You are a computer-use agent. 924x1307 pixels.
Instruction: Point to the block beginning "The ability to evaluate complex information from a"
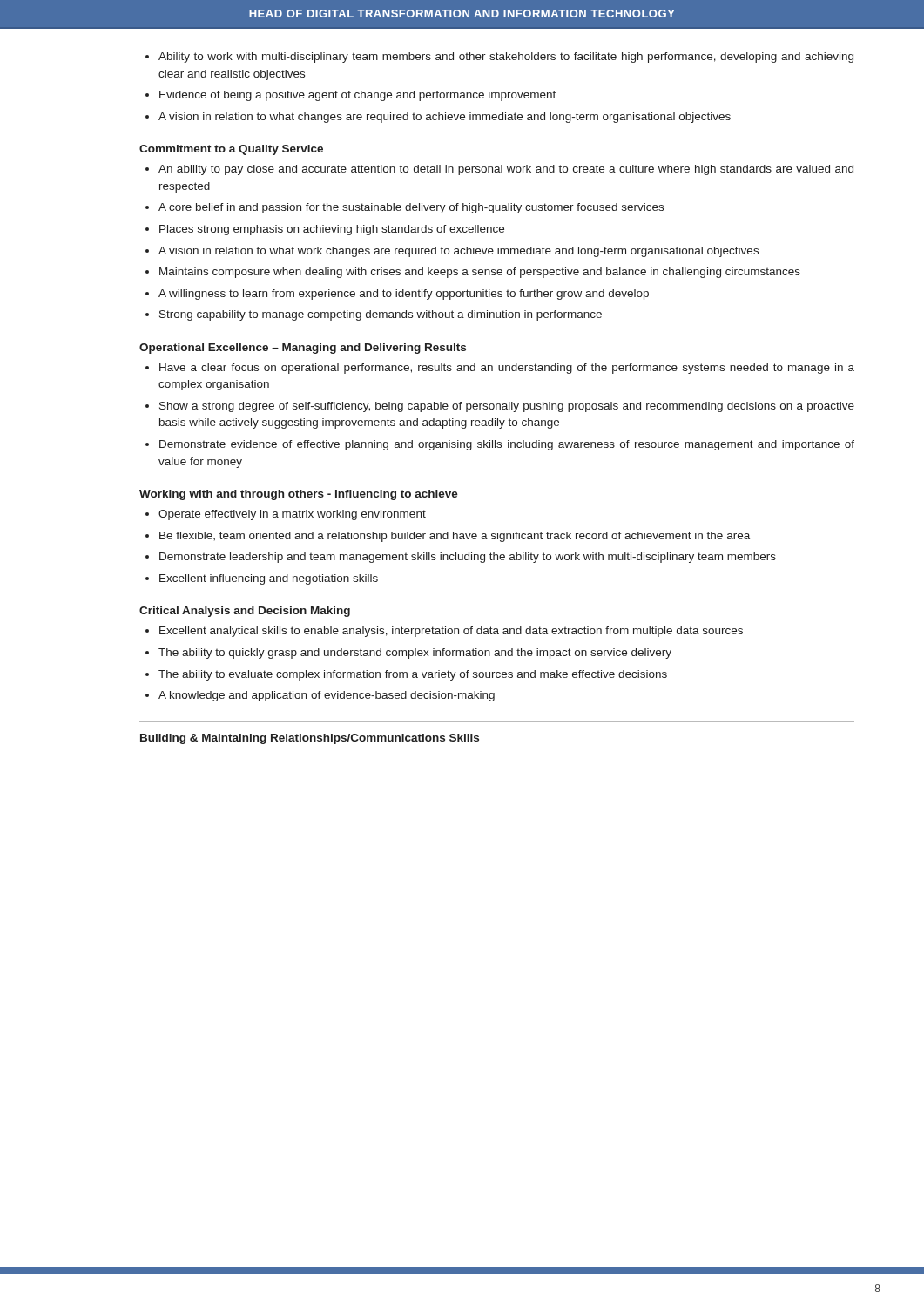[413, 673]
